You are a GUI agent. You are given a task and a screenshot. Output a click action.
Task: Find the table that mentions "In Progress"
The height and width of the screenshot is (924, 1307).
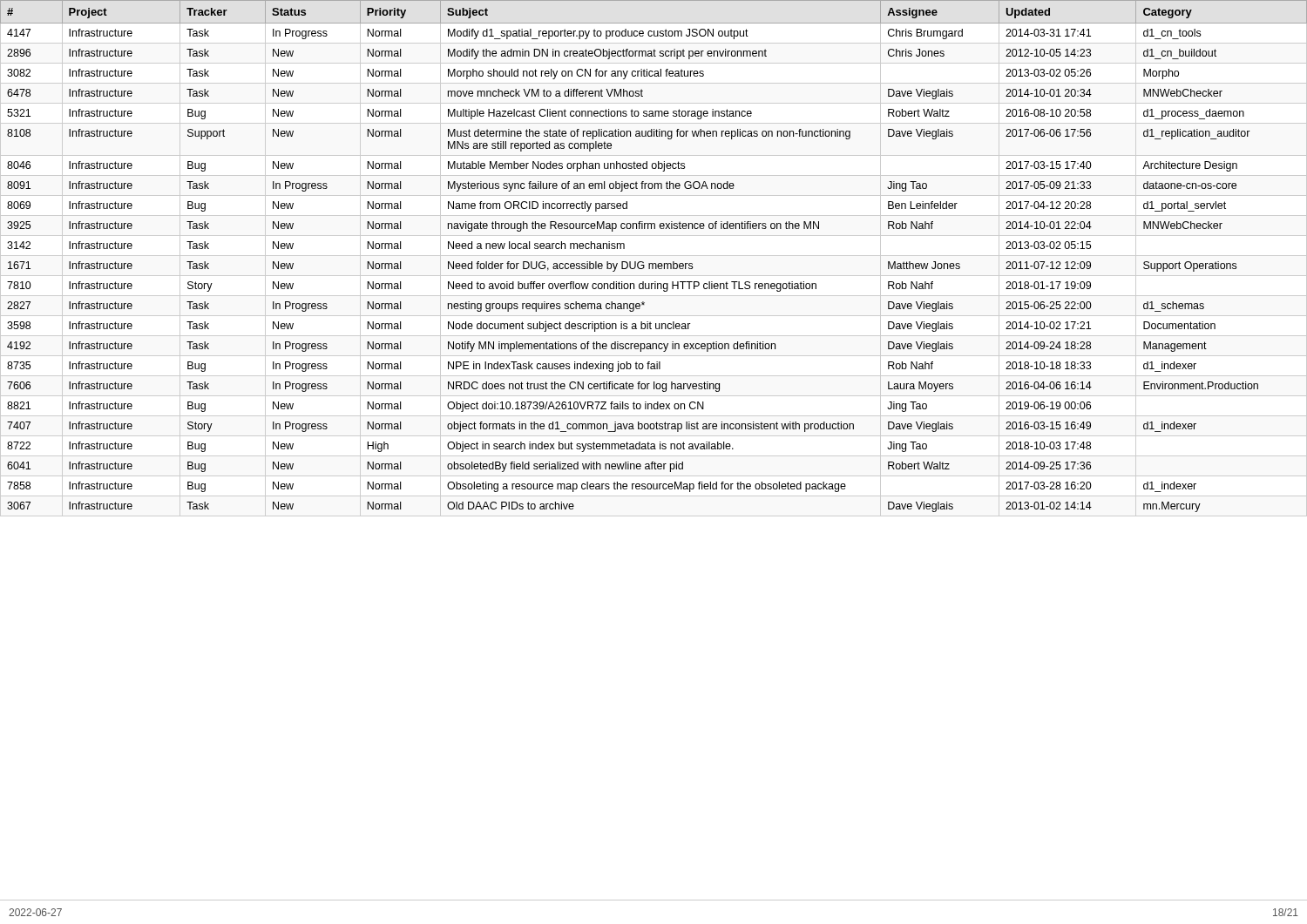click(x=654, y=258)
